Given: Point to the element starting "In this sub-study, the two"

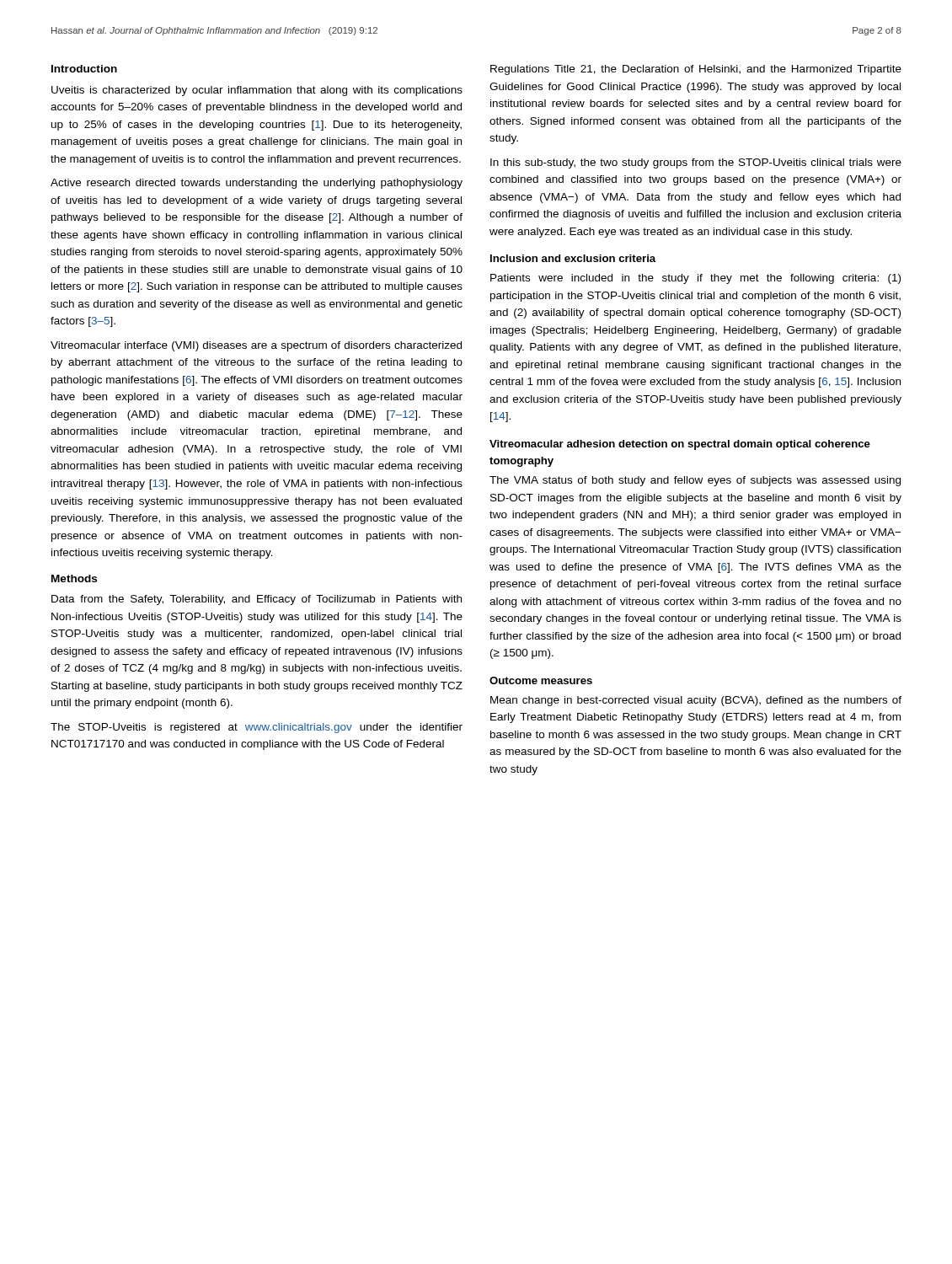Looking at the screenshot, I should click(695, 196).
